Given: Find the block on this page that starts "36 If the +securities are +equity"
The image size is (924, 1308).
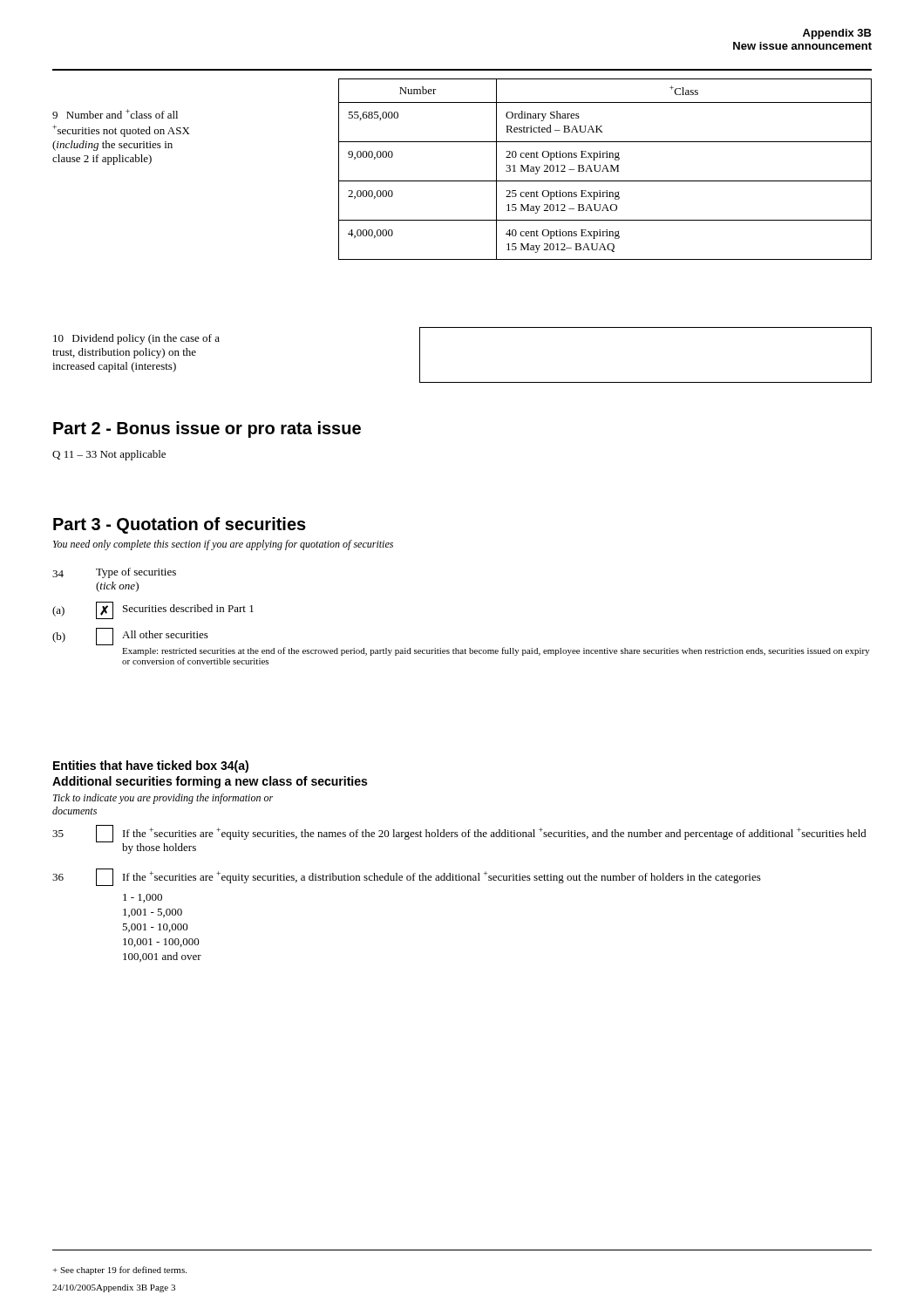Looking at the screenshot, I should pyautogui.click(x=407, y=877).
